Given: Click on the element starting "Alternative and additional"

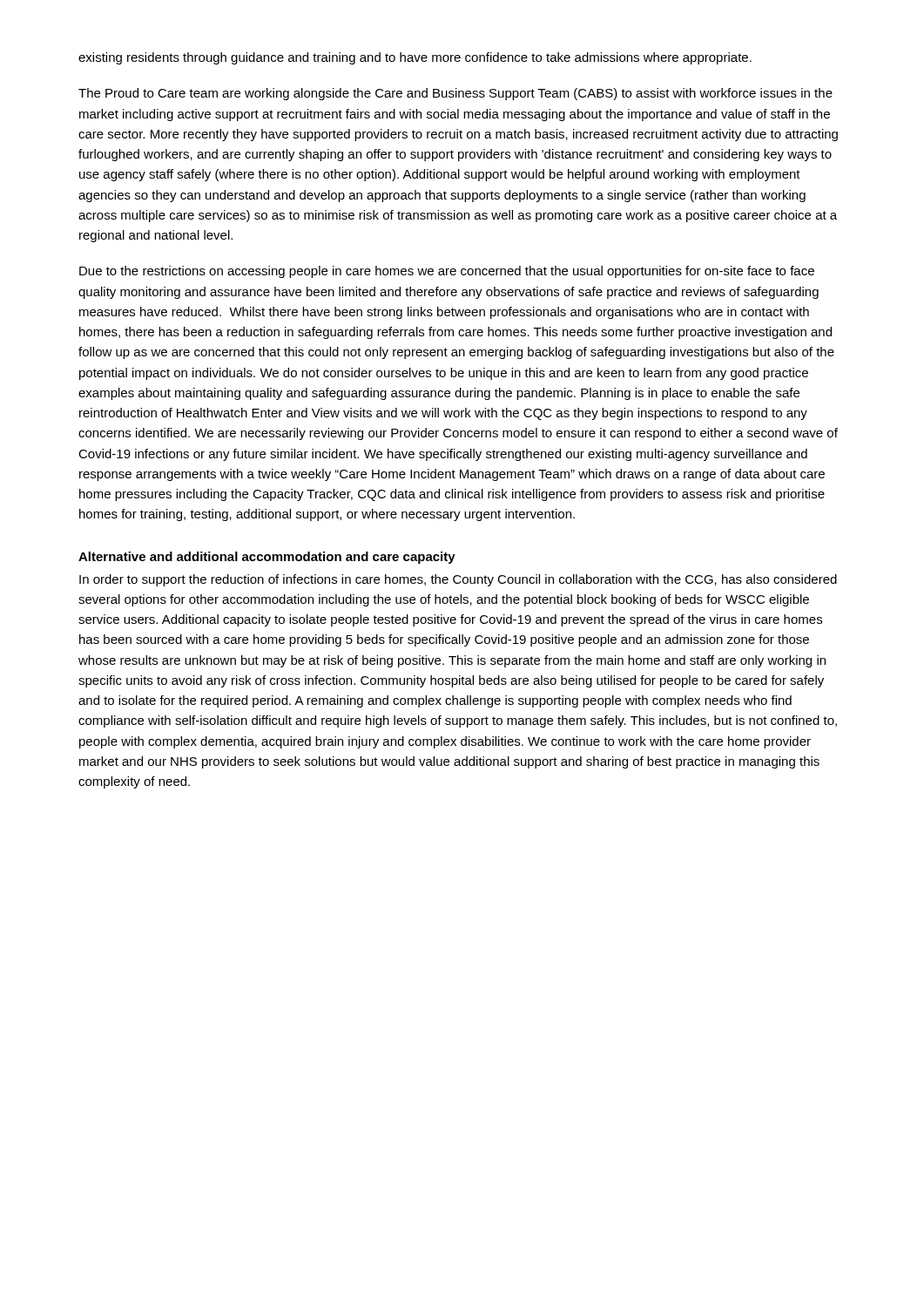Looking at the screenshot, I should [267, 556].
